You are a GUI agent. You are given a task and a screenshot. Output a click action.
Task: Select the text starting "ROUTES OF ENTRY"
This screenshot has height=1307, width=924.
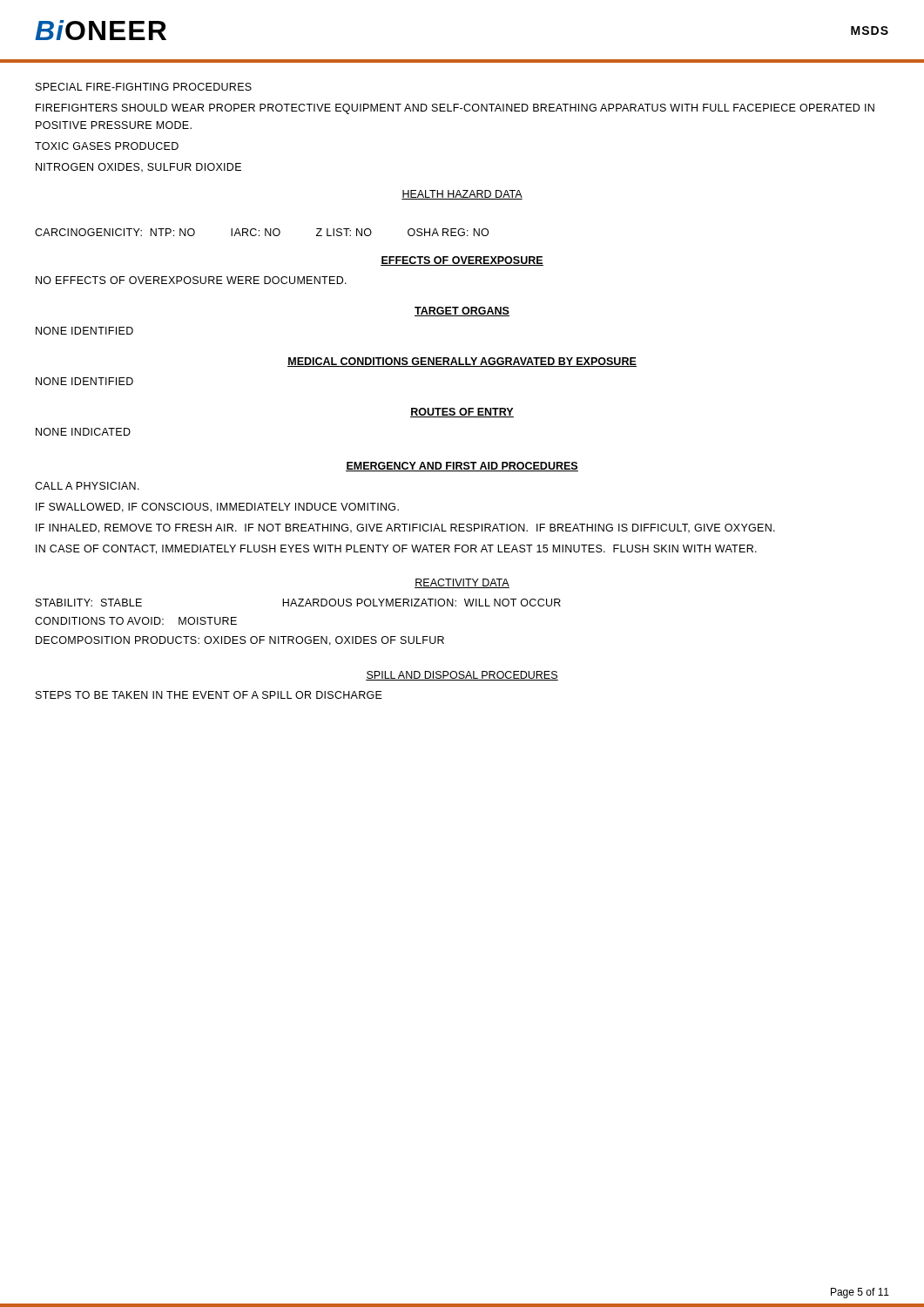(x=462, y=412)
